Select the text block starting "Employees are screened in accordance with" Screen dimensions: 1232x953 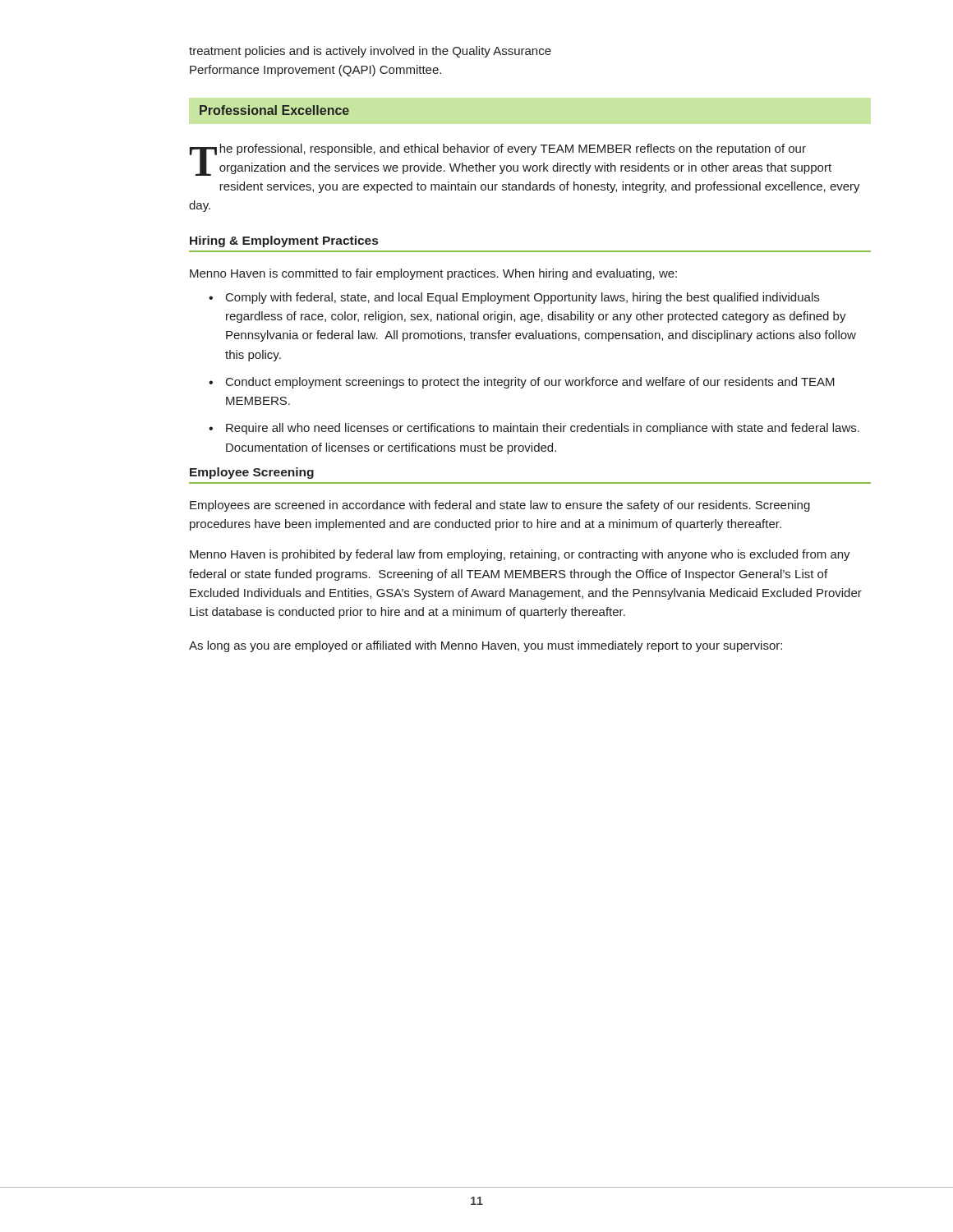coord(500,514)
